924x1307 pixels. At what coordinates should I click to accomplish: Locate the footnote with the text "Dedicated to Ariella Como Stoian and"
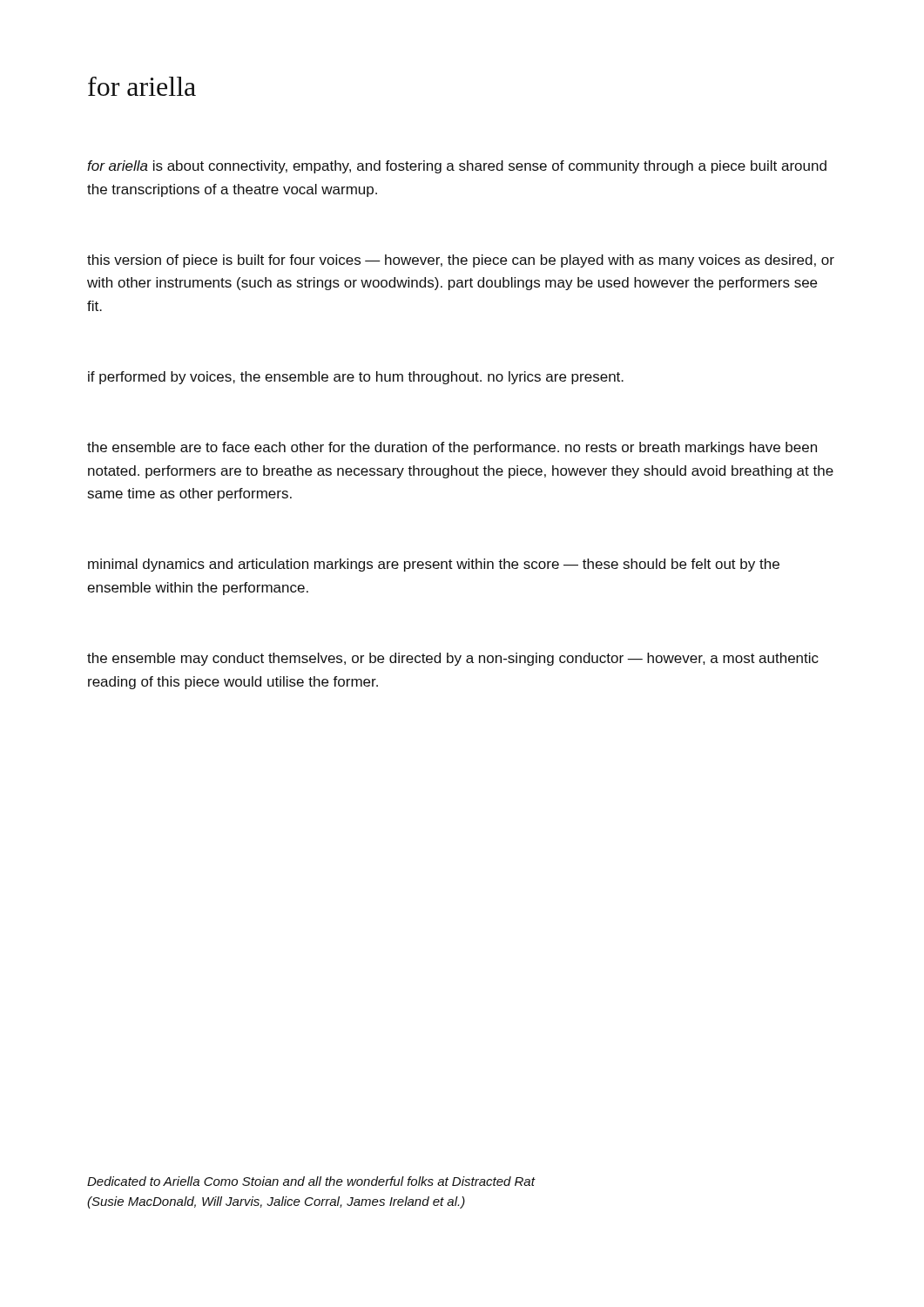click(x=311, y=1191)
